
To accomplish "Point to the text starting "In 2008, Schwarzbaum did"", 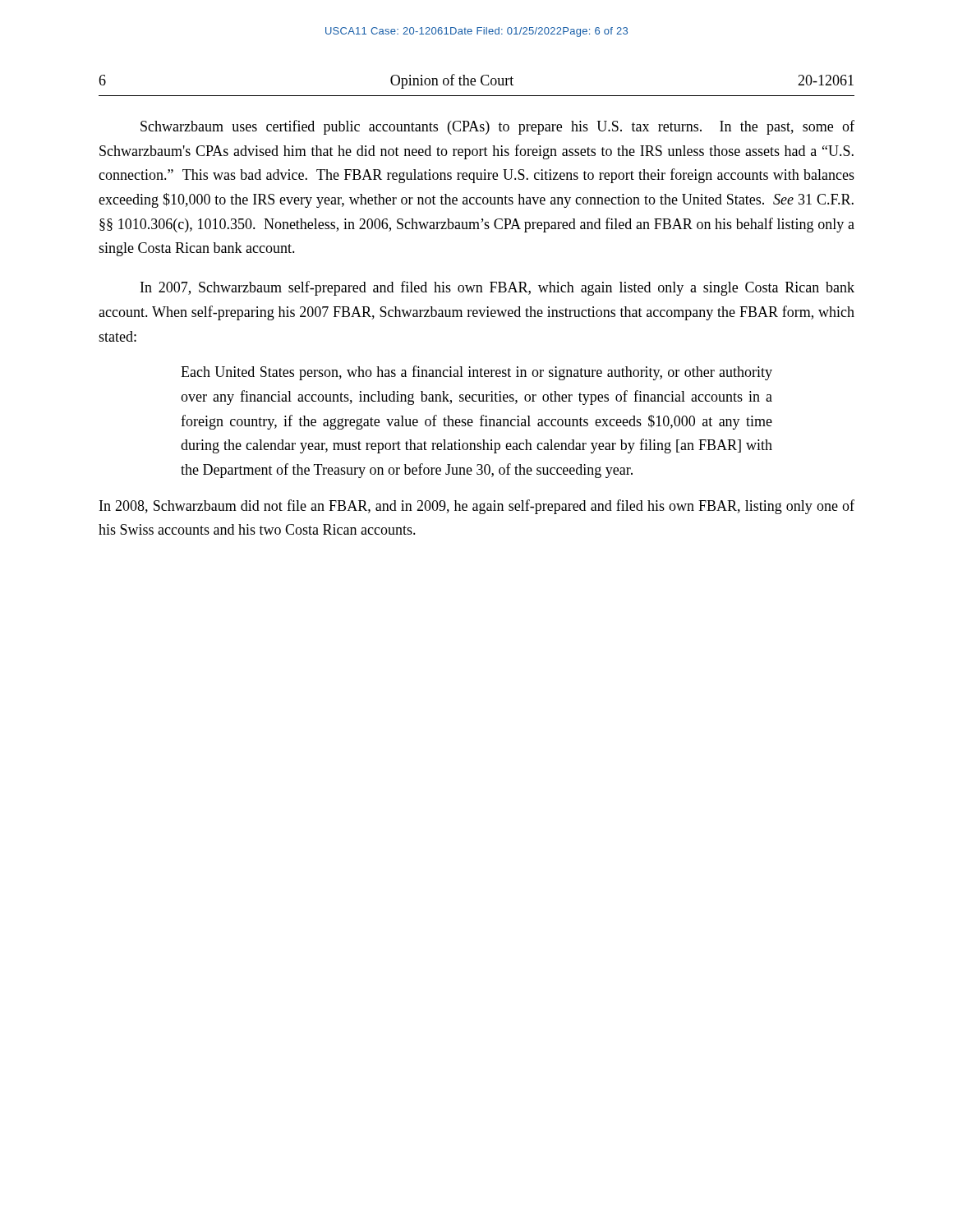I will (x=476, y=518).
